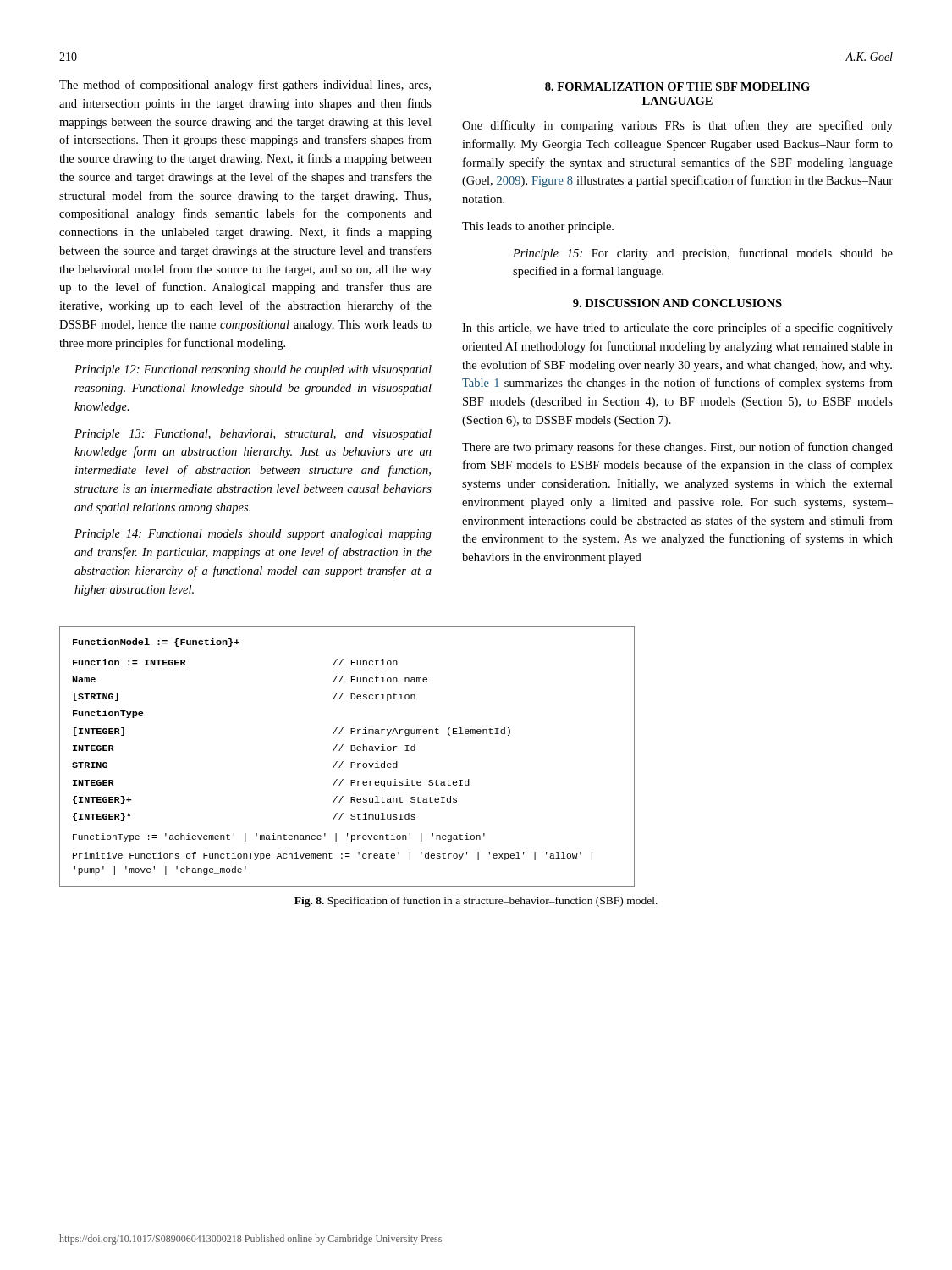Locate the element starting "8. FORMALIZATION OF THE SBF MODELINGLANGUAGE"

(x=677, y=94)
